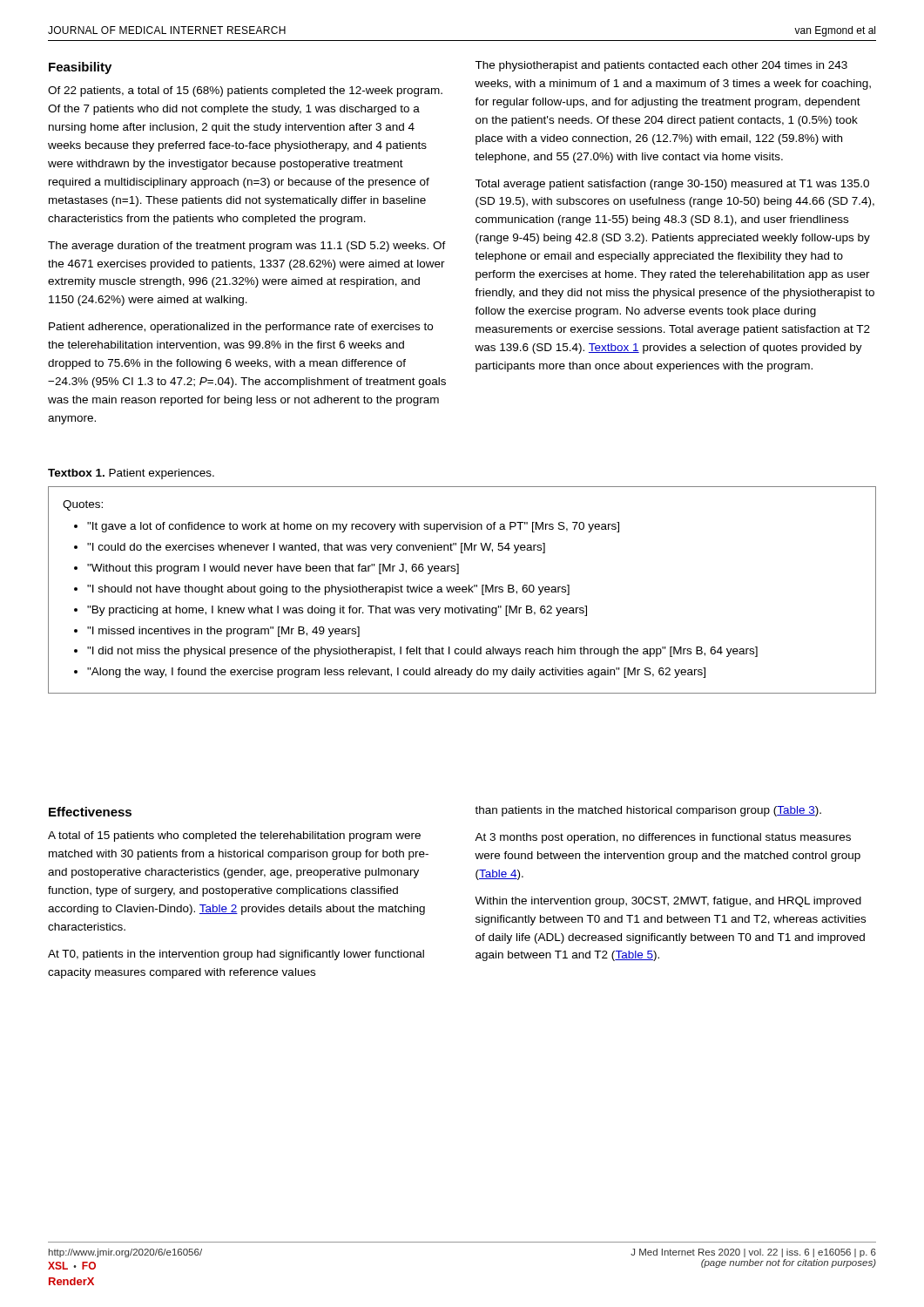Navigate to the region starting ""I could do the exercises"
This screenshot has width=924, height=1307.
(316, 547)
